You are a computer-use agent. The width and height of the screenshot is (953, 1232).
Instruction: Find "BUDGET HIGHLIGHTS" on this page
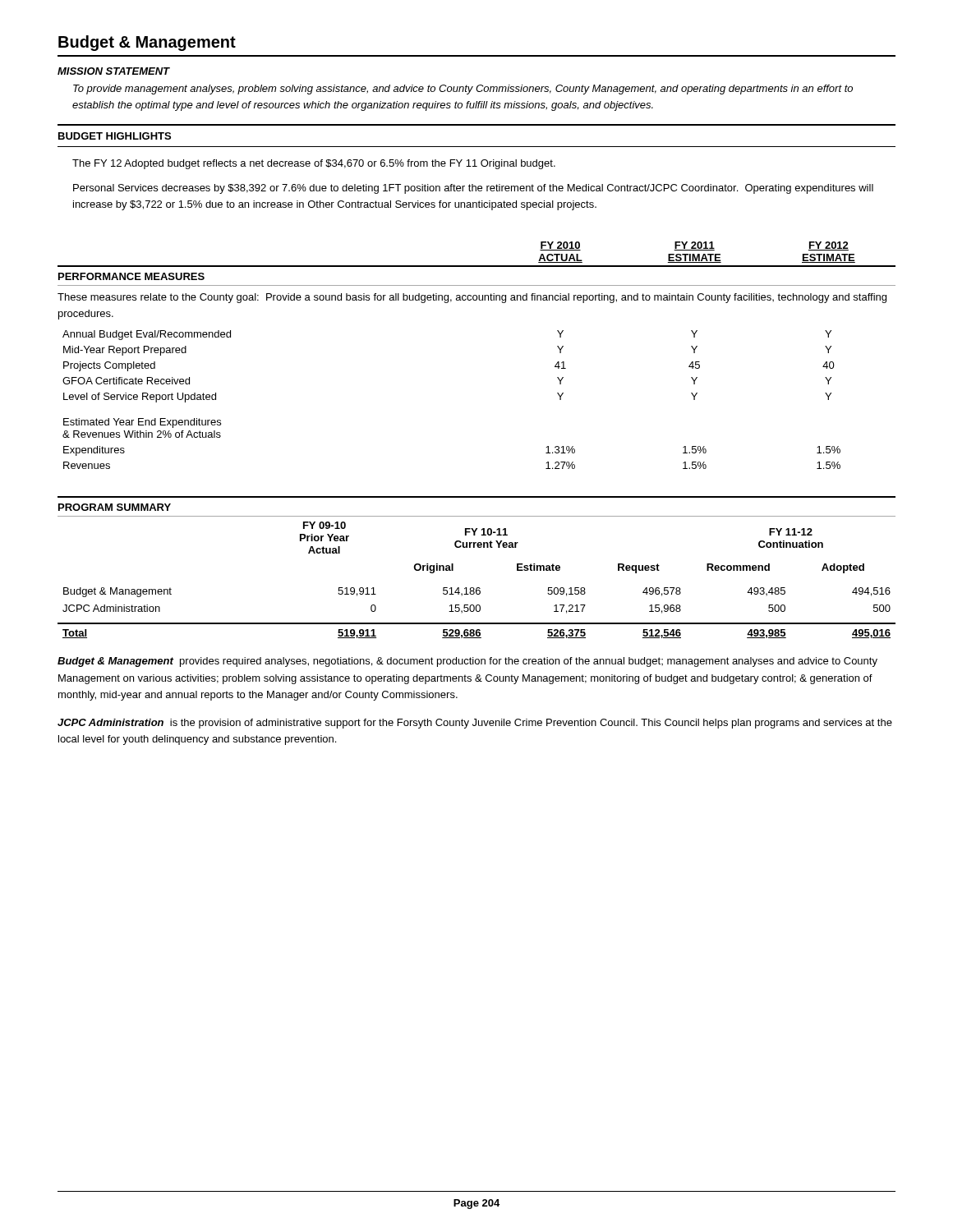tap(114, 136)
